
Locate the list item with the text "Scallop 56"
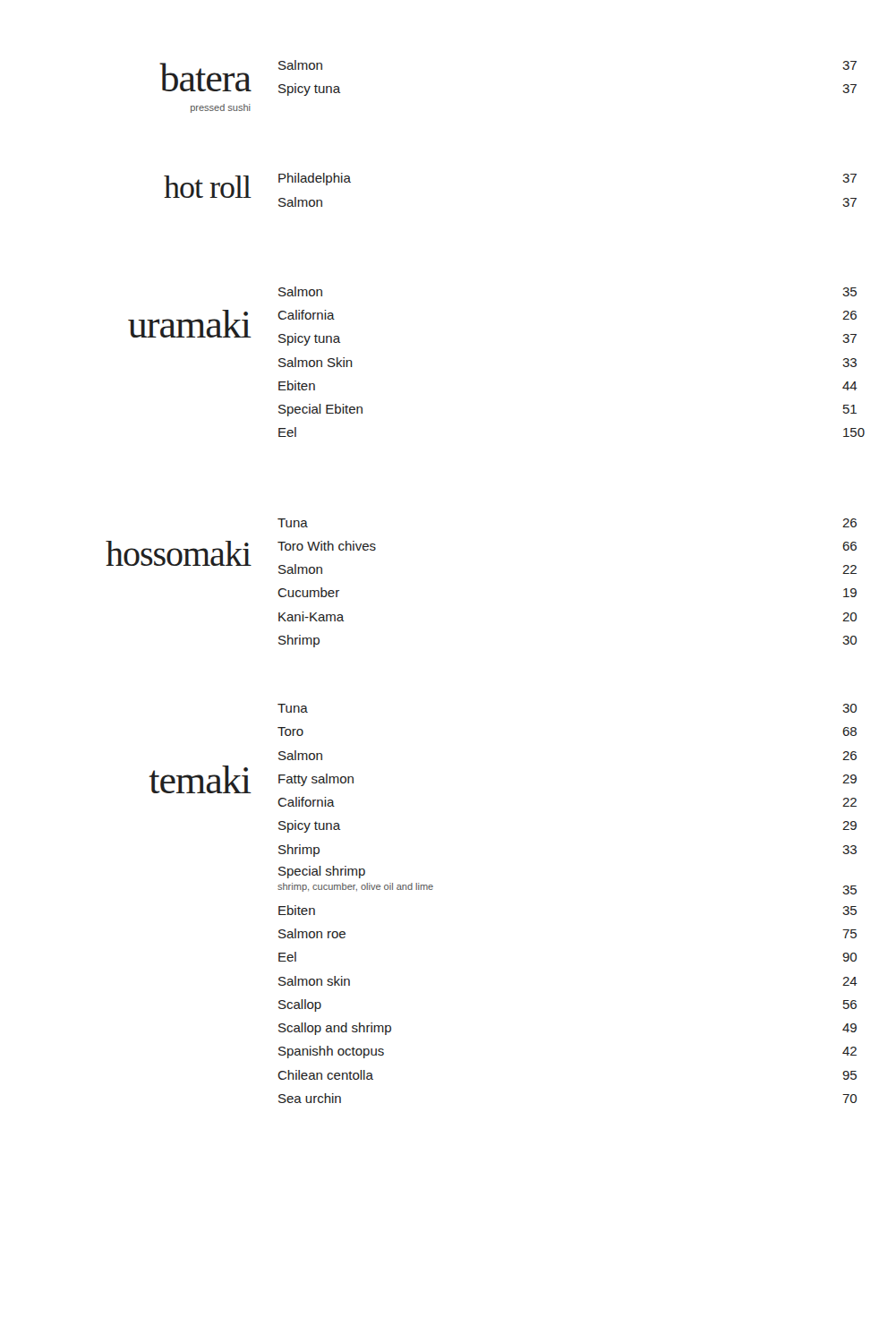[299, 1005]
